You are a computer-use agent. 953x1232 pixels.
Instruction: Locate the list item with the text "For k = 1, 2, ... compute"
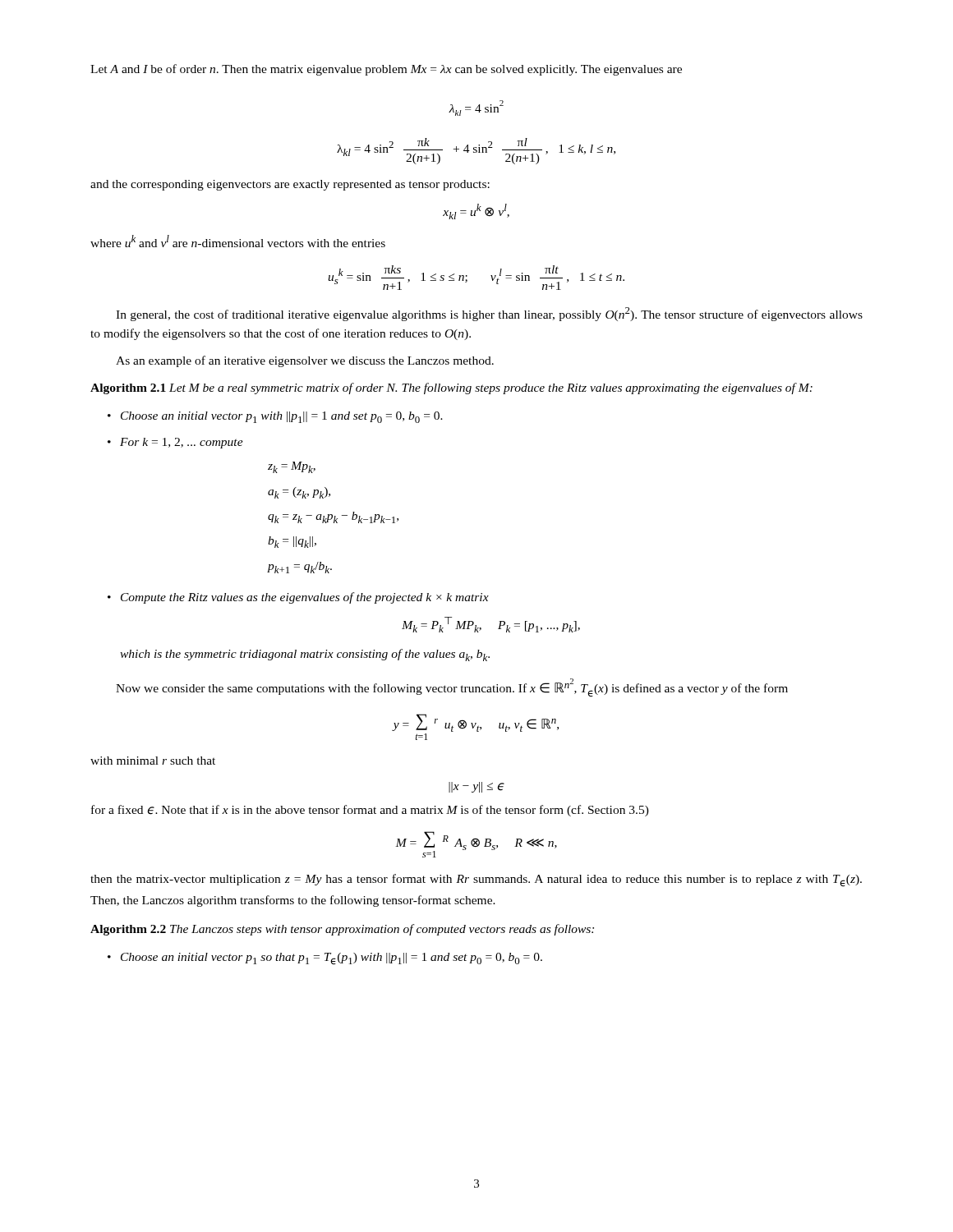182,443
